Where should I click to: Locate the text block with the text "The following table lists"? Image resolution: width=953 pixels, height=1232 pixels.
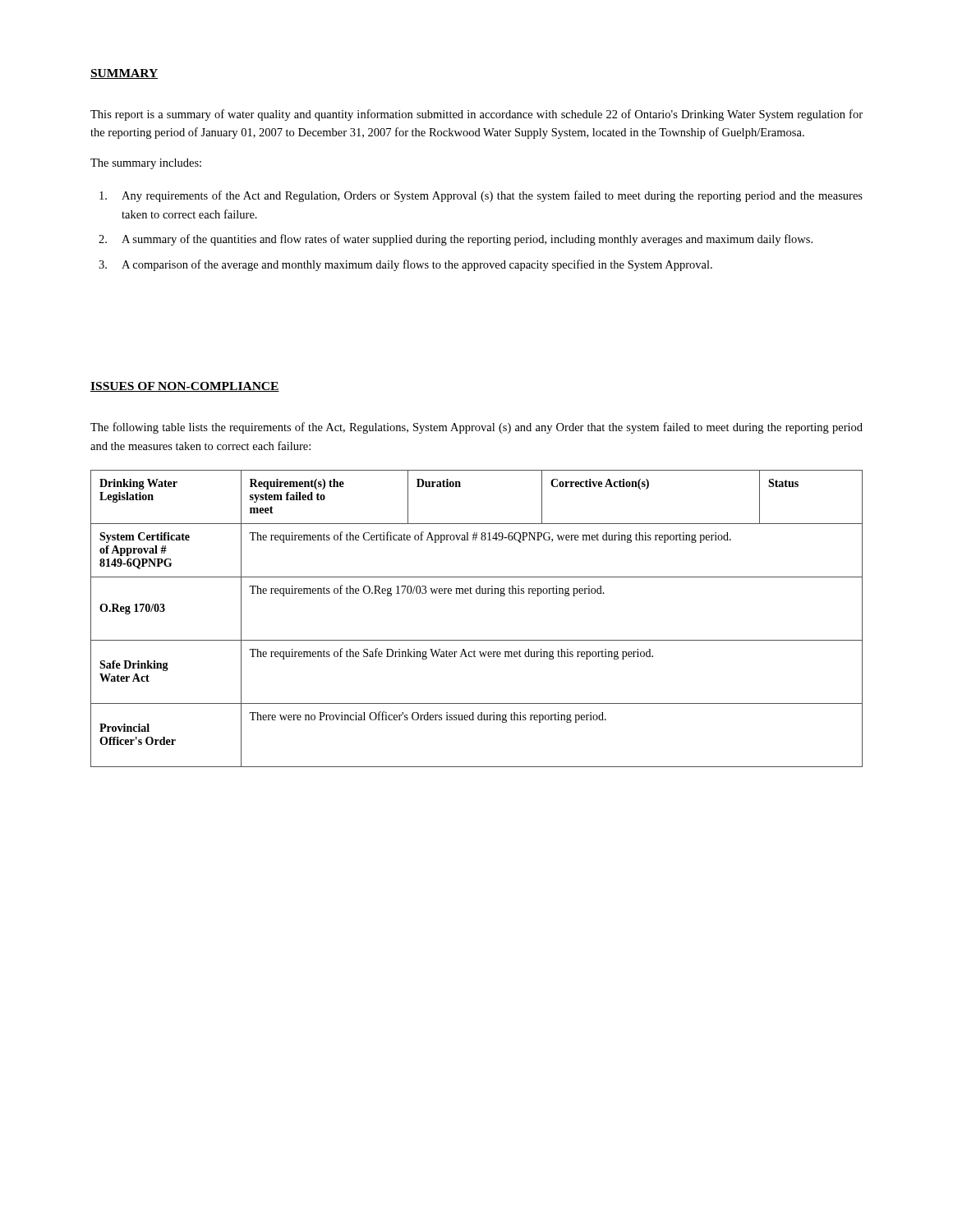[x=476, y=437]
